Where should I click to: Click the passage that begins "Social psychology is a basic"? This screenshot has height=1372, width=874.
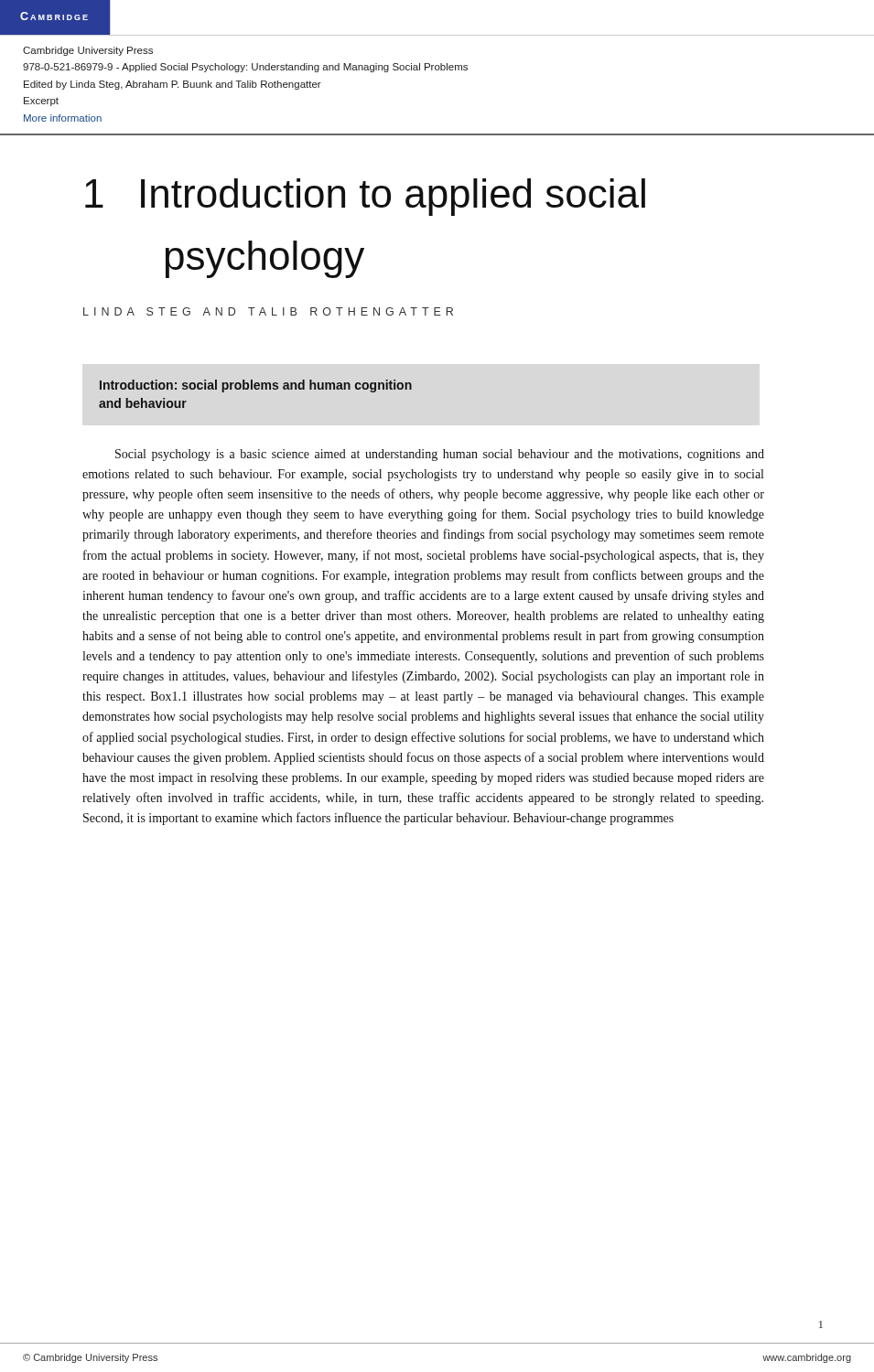click(x=423, y=637)
